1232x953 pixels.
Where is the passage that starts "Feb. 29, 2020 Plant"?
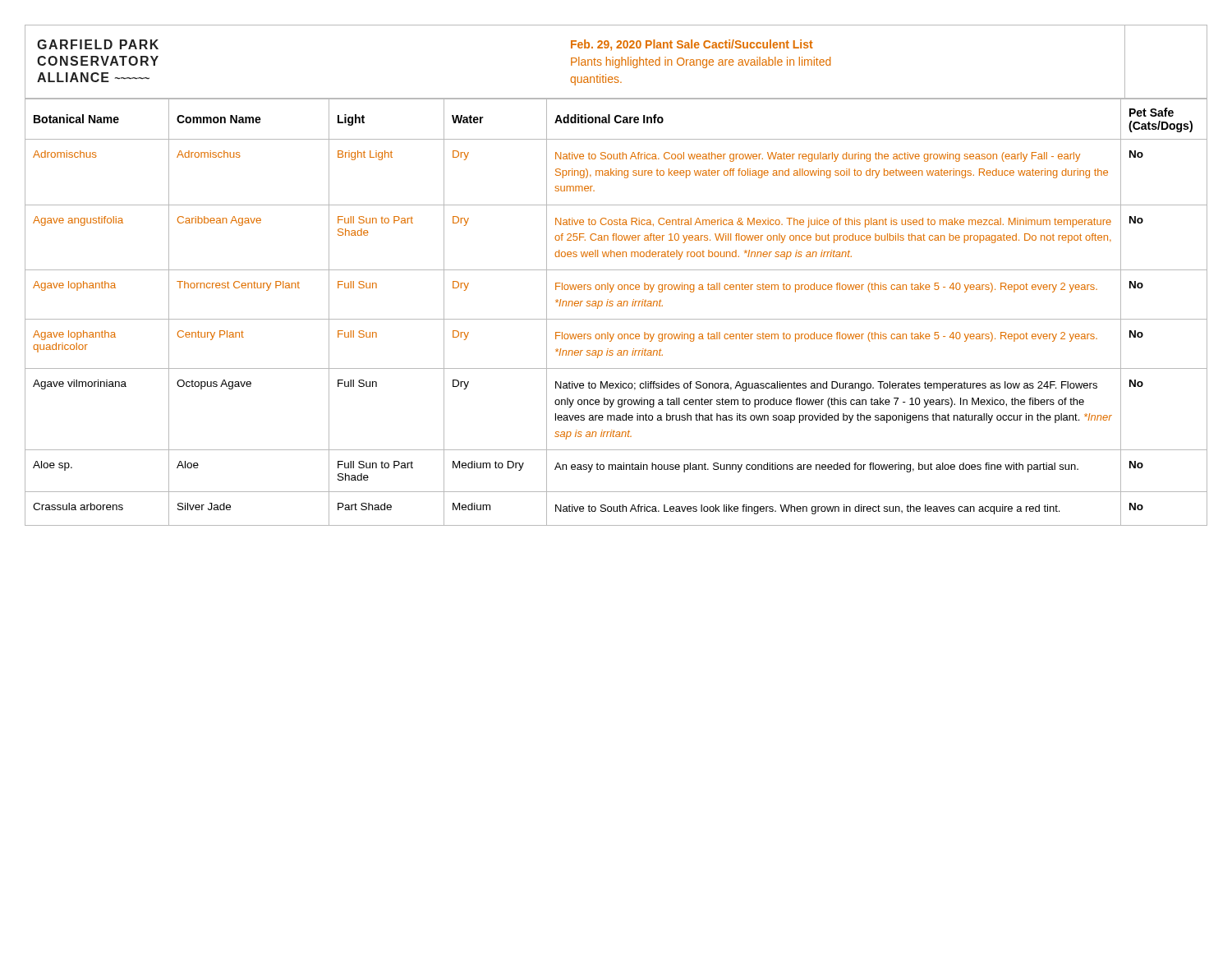pos(841,62)
